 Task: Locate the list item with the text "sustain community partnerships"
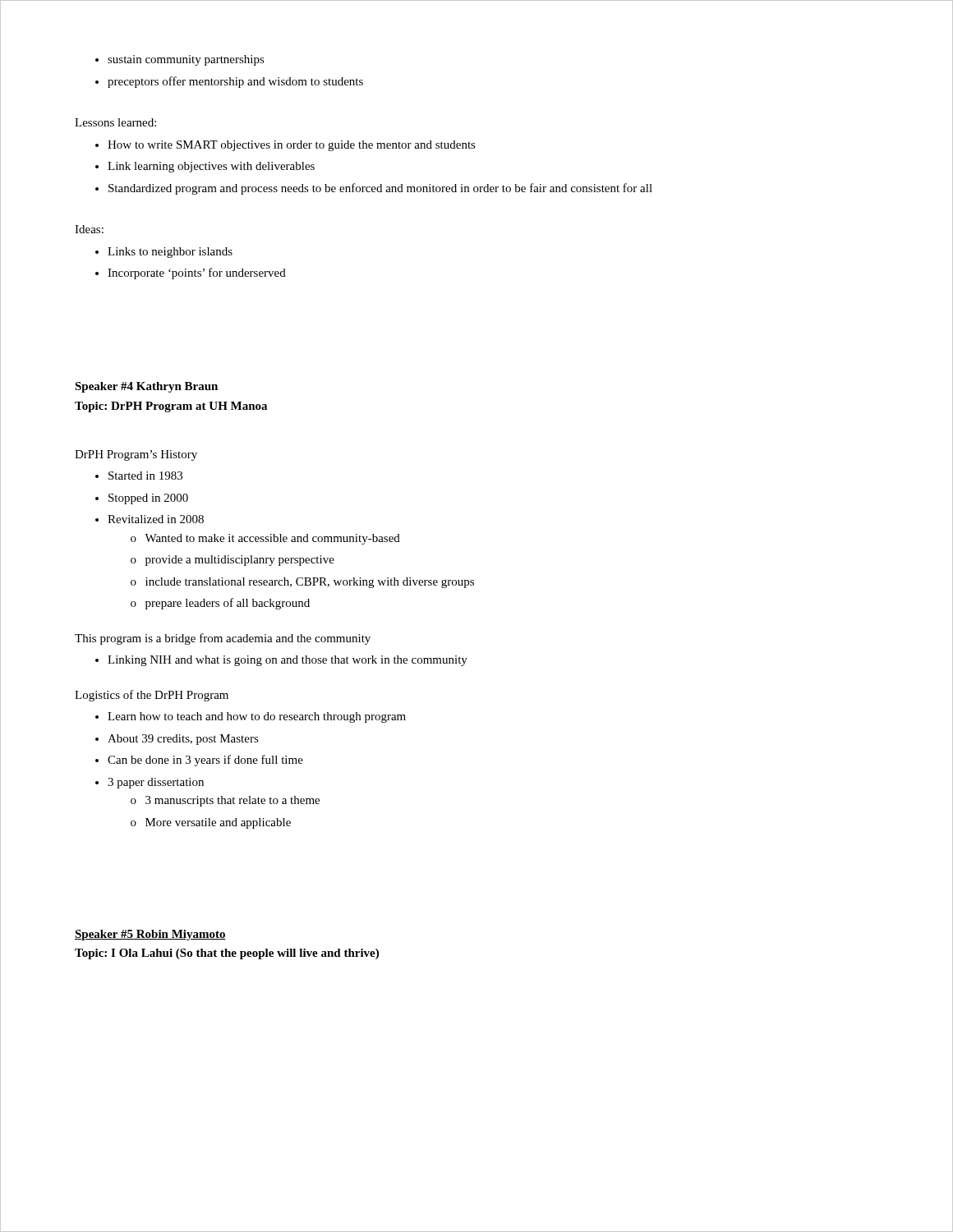180,60
